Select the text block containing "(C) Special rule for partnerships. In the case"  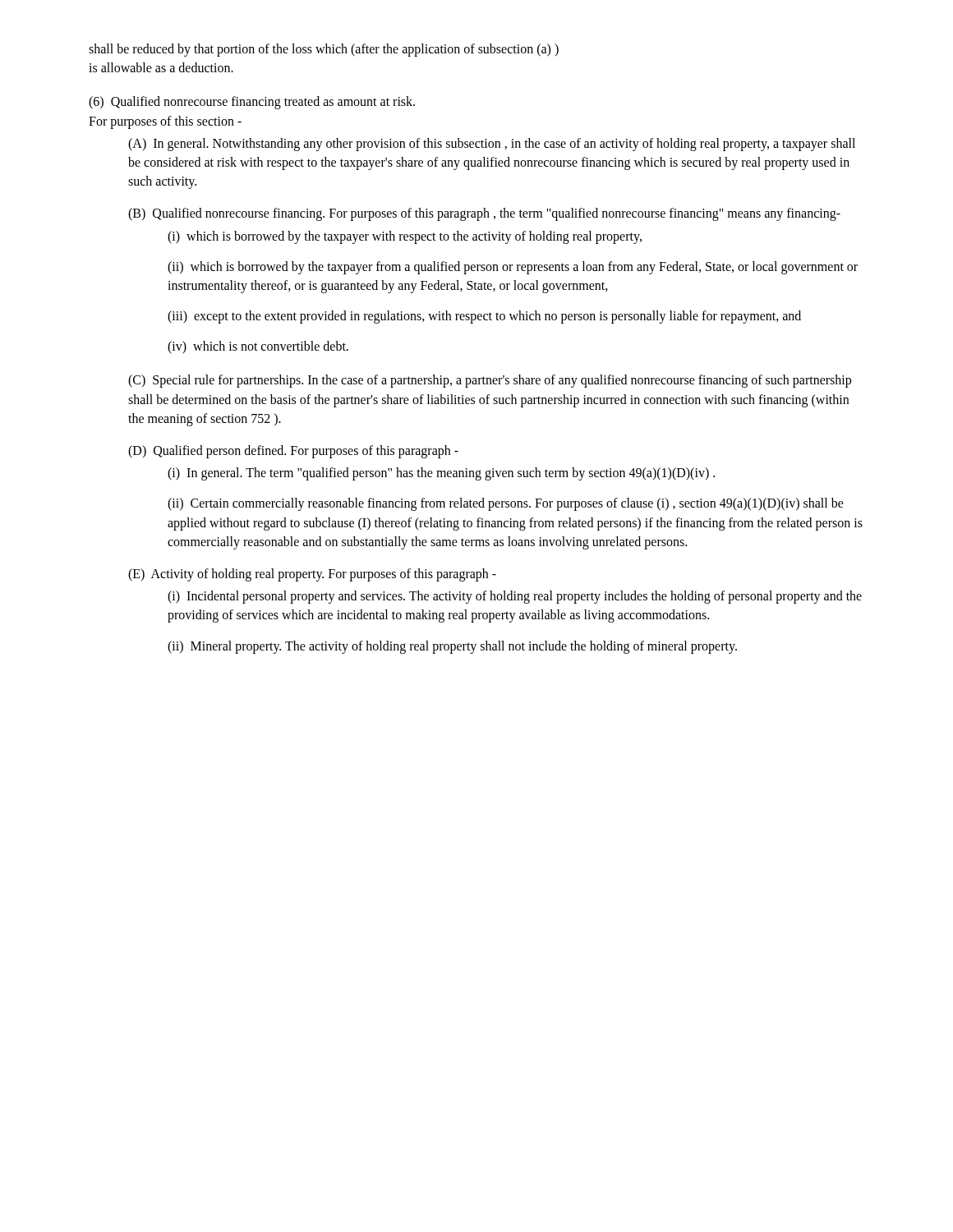[496, 399]
